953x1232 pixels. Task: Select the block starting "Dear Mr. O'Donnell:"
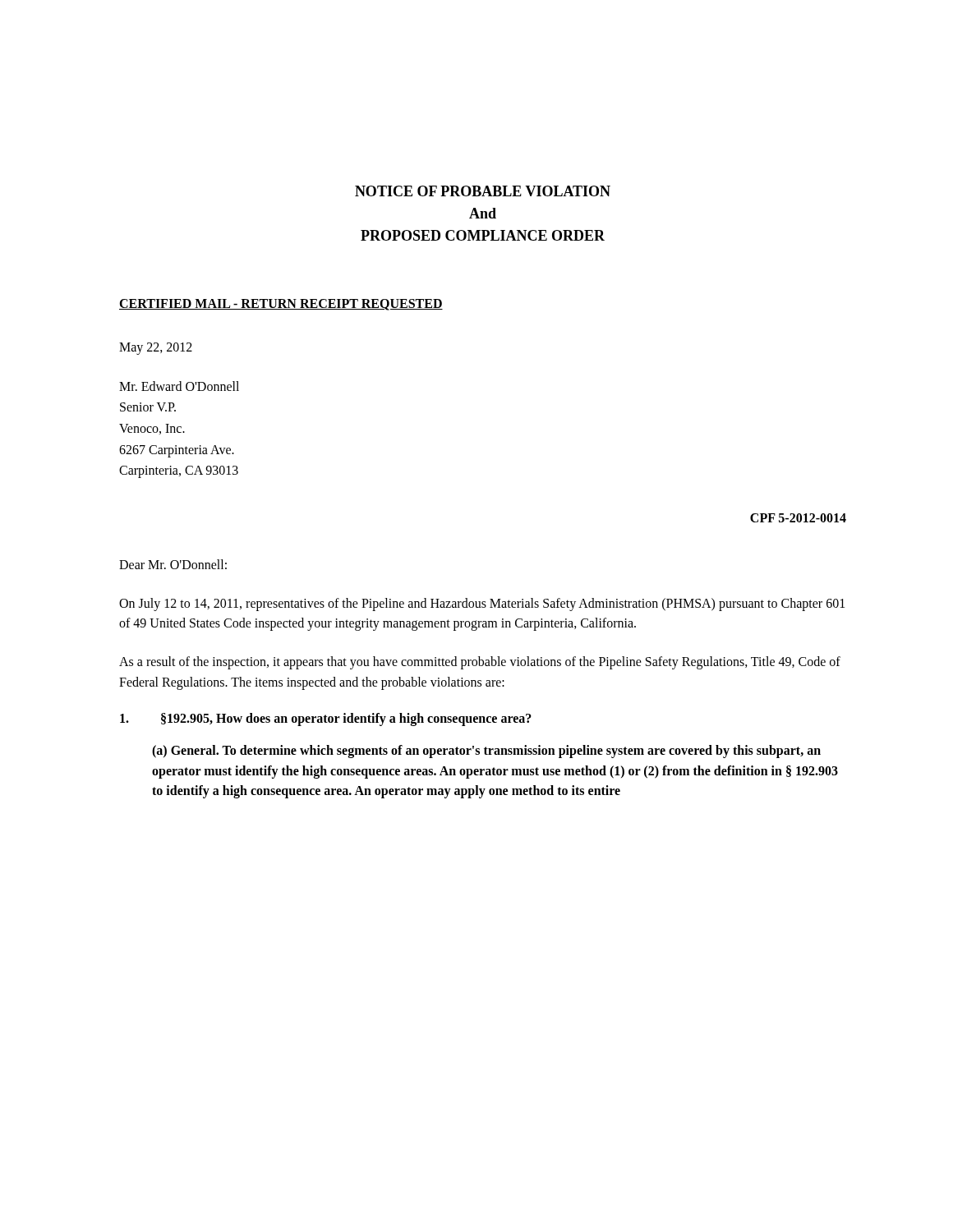(173, 564)
